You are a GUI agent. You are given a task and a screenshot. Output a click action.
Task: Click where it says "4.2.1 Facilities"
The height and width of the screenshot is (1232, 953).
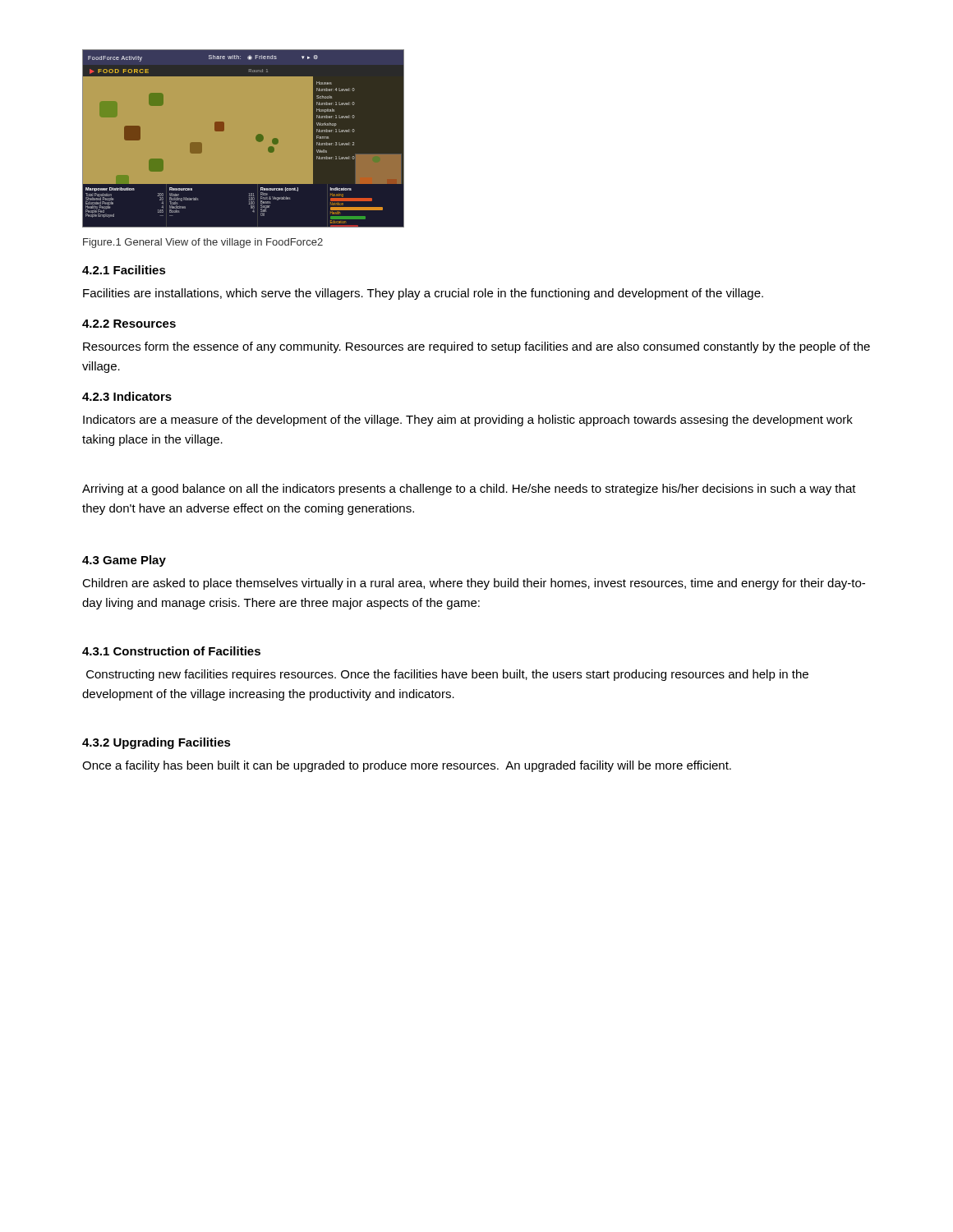124,270
